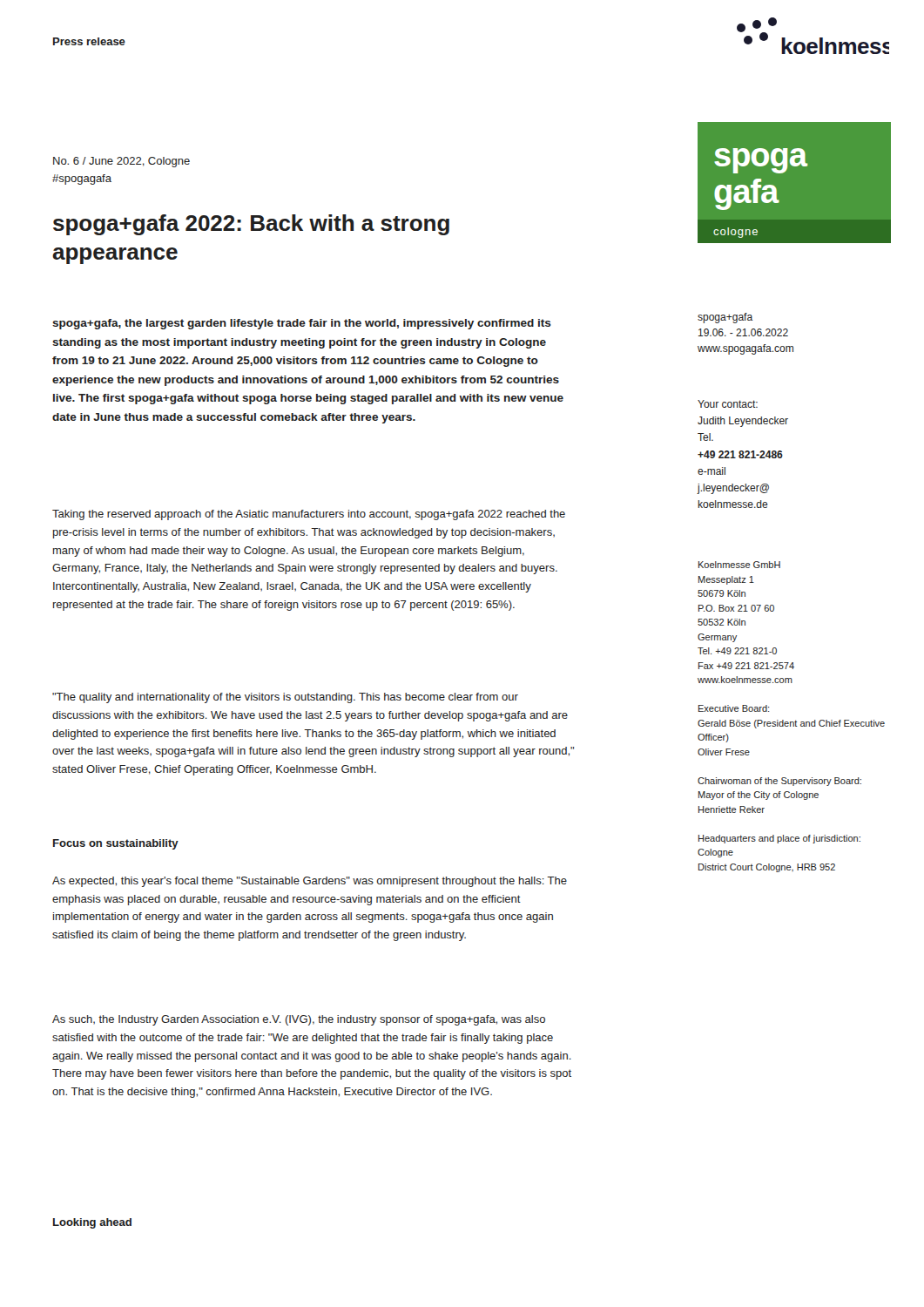
Task: Point to the block beginning "As expected, this year's"
Action: 310,907
